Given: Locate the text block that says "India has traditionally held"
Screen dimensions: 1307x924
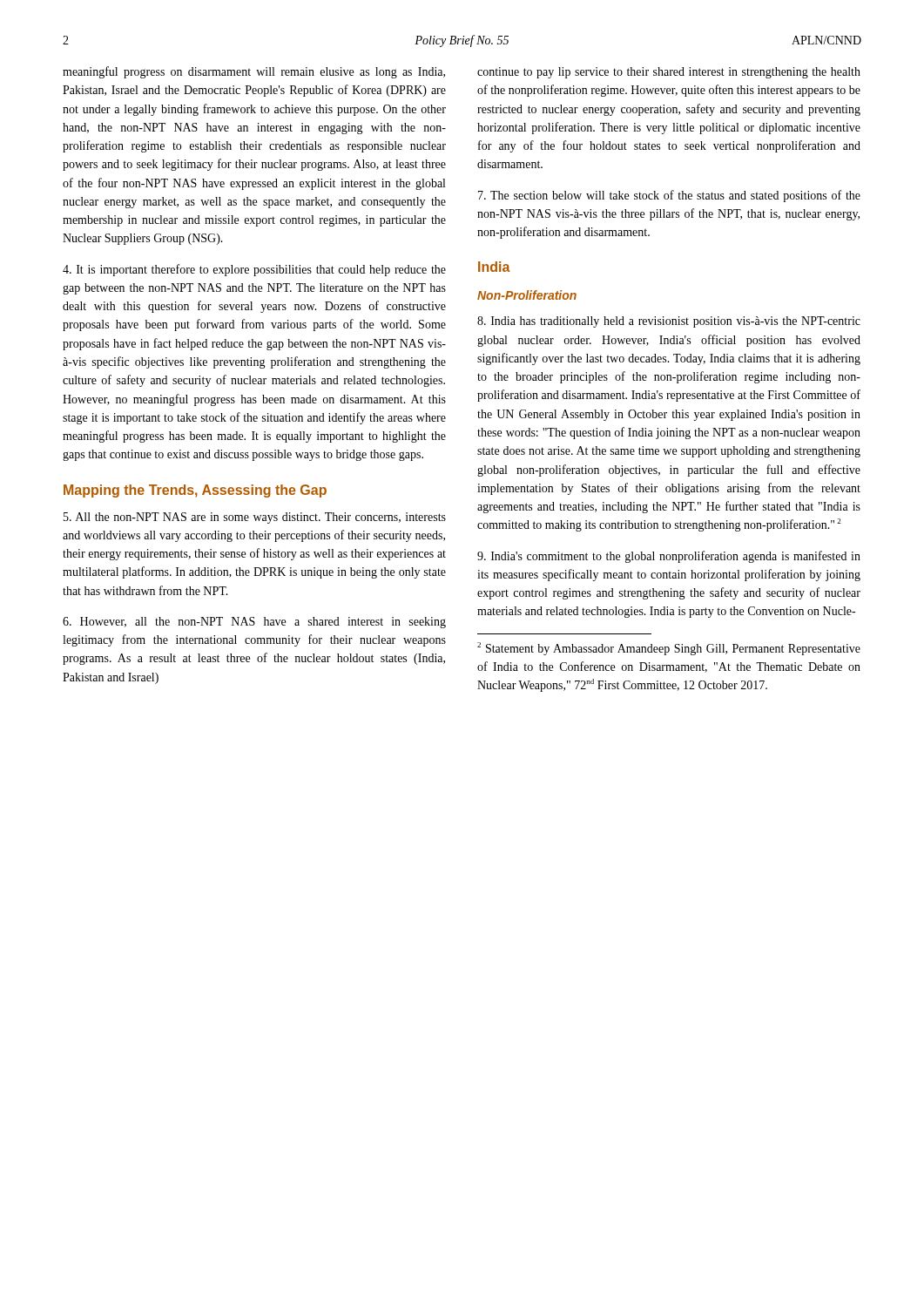Looking at the screenshot, I should [669, 423].
